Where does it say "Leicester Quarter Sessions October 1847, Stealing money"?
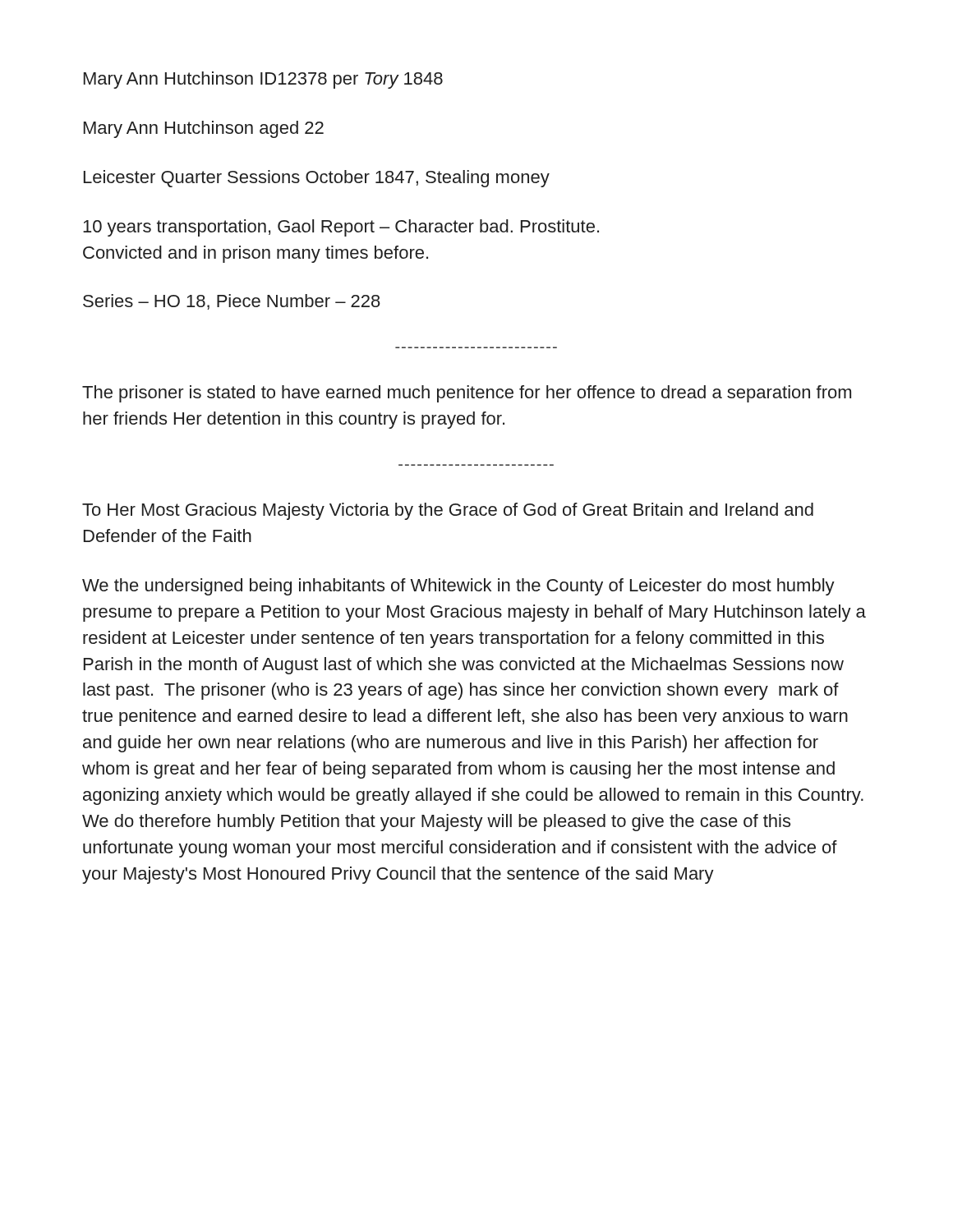The height and width of the screenshot is (1232, 953). click(x=316, y=177)
